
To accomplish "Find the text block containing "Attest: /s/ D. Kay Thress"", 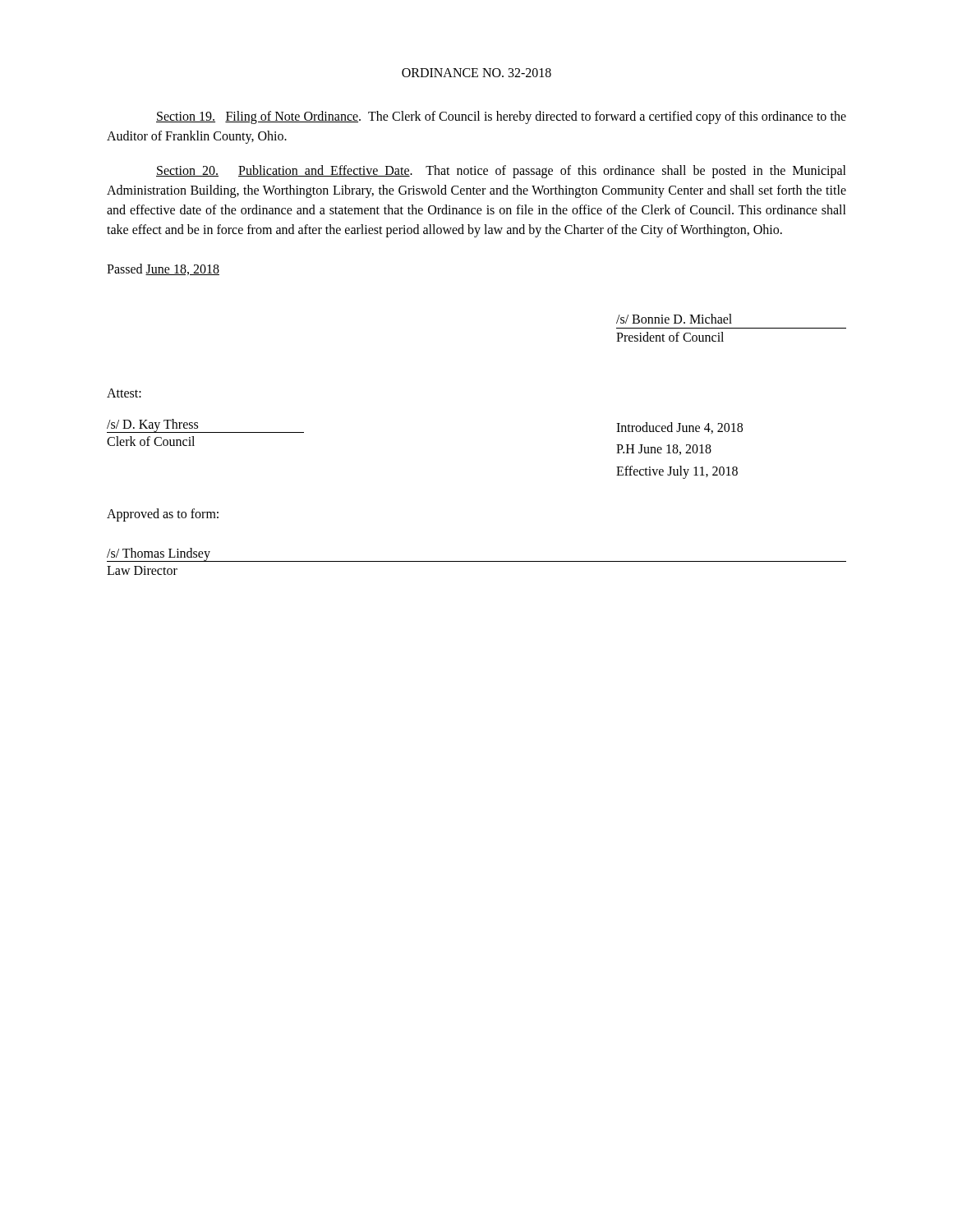I will [124, 393].
